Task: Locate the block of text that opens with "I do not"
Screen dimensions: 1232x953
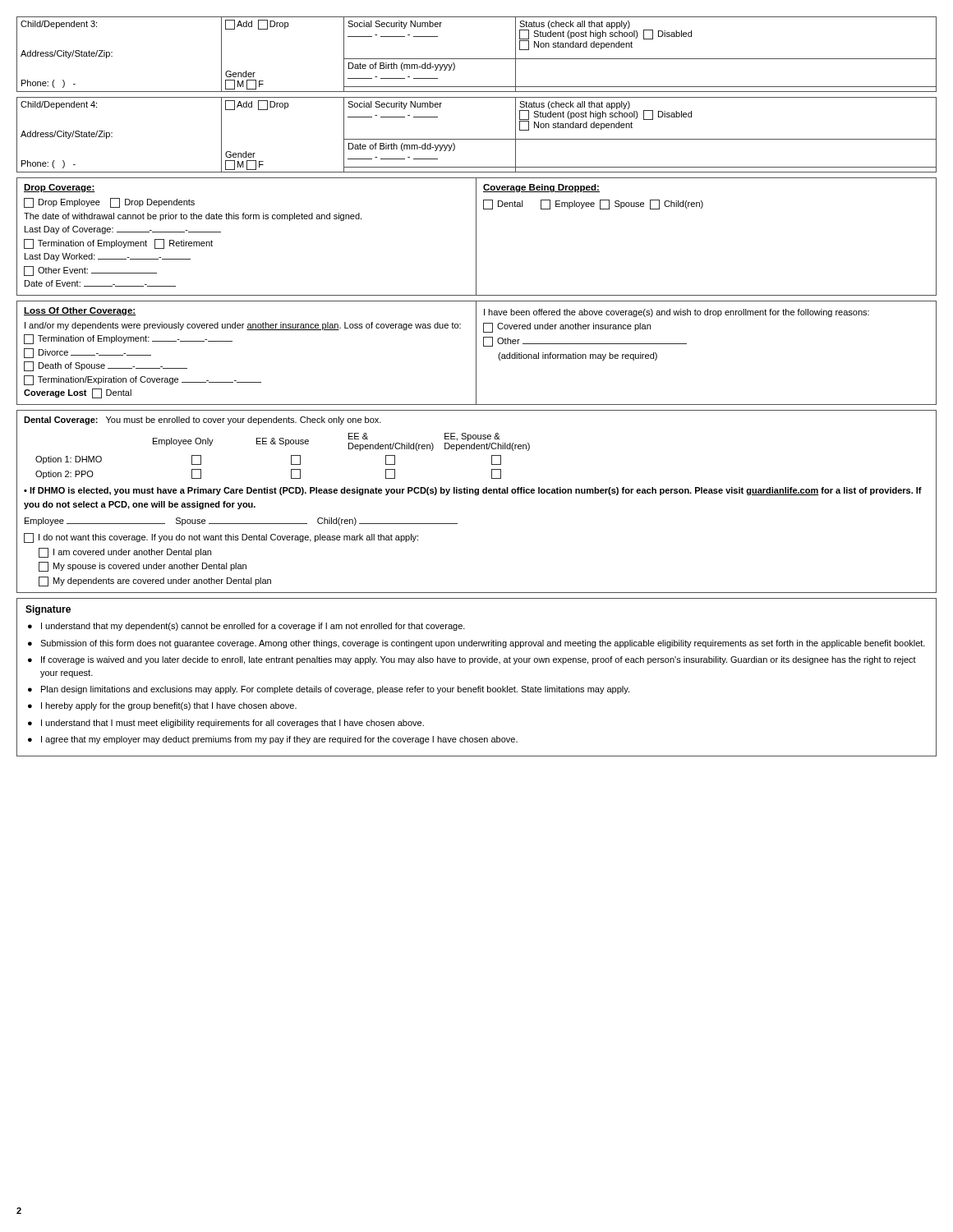Action: point(221,559)
